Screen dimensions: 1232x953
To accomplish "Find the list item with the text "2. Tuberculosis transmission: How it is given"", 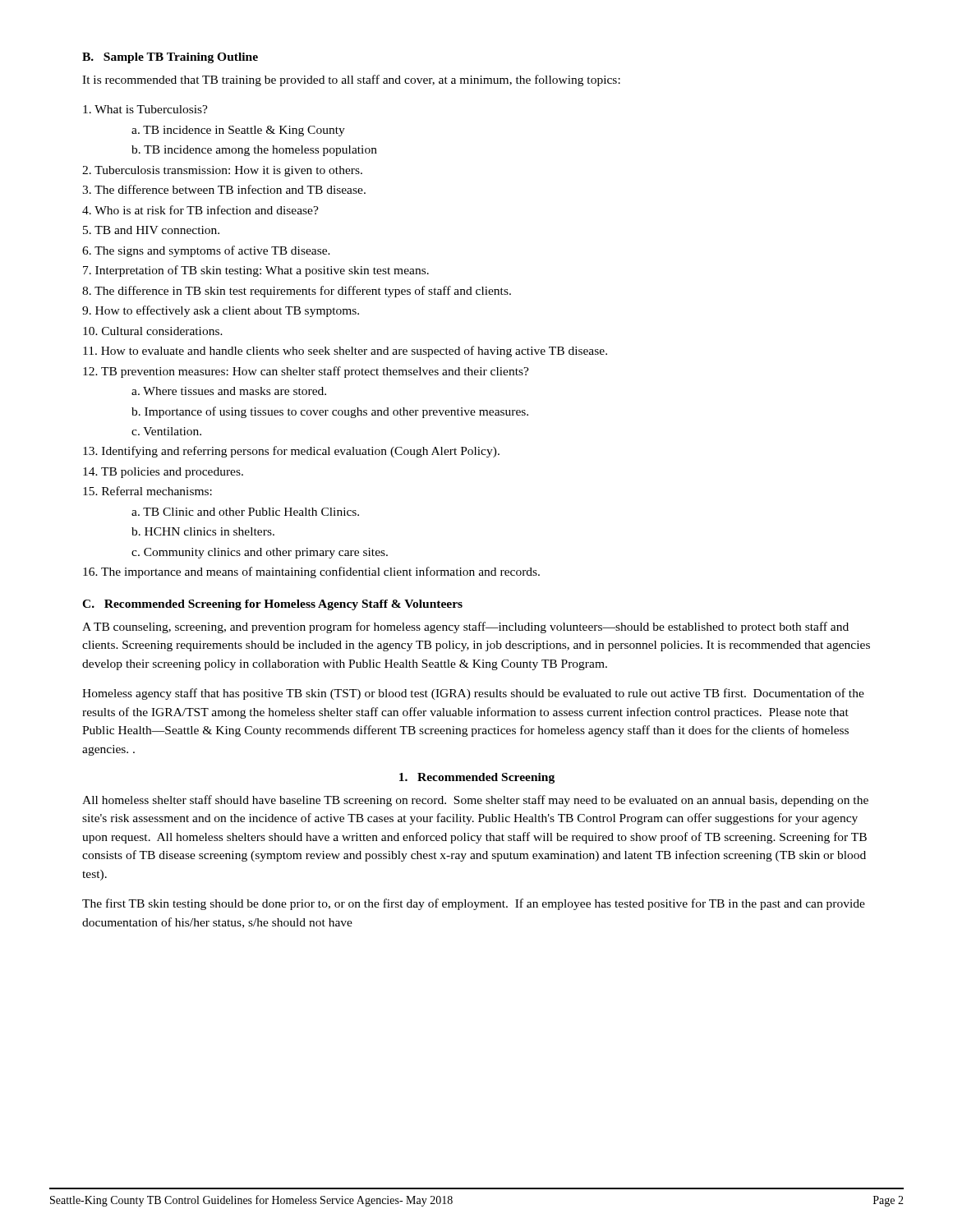I will pyautogui.click(x=223, y=169).
